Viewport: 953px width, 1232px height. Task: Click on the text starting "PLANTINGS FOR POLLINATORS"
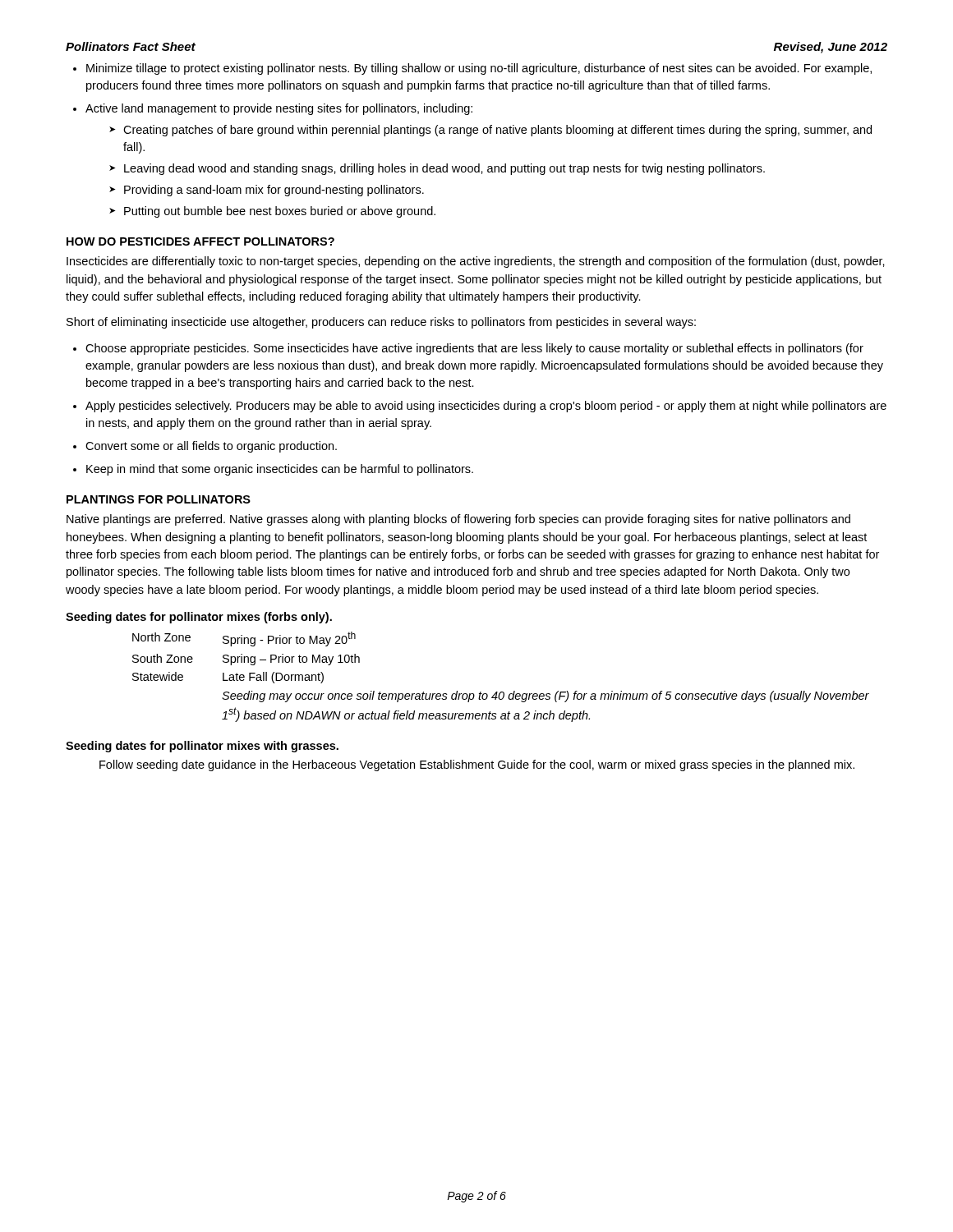coord(158,499)
